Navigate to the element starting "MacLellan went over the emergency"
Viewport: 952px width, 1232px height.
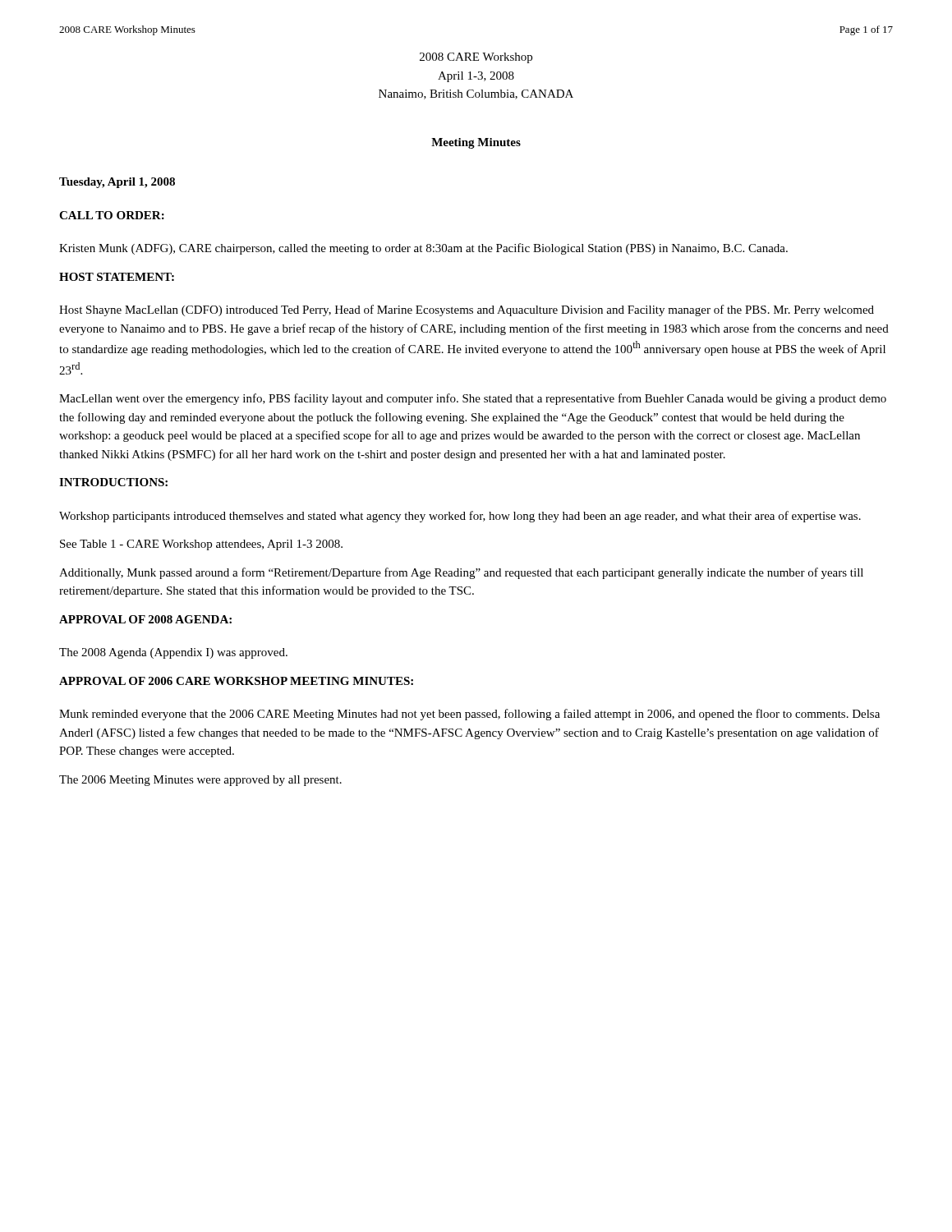[476, 426]
